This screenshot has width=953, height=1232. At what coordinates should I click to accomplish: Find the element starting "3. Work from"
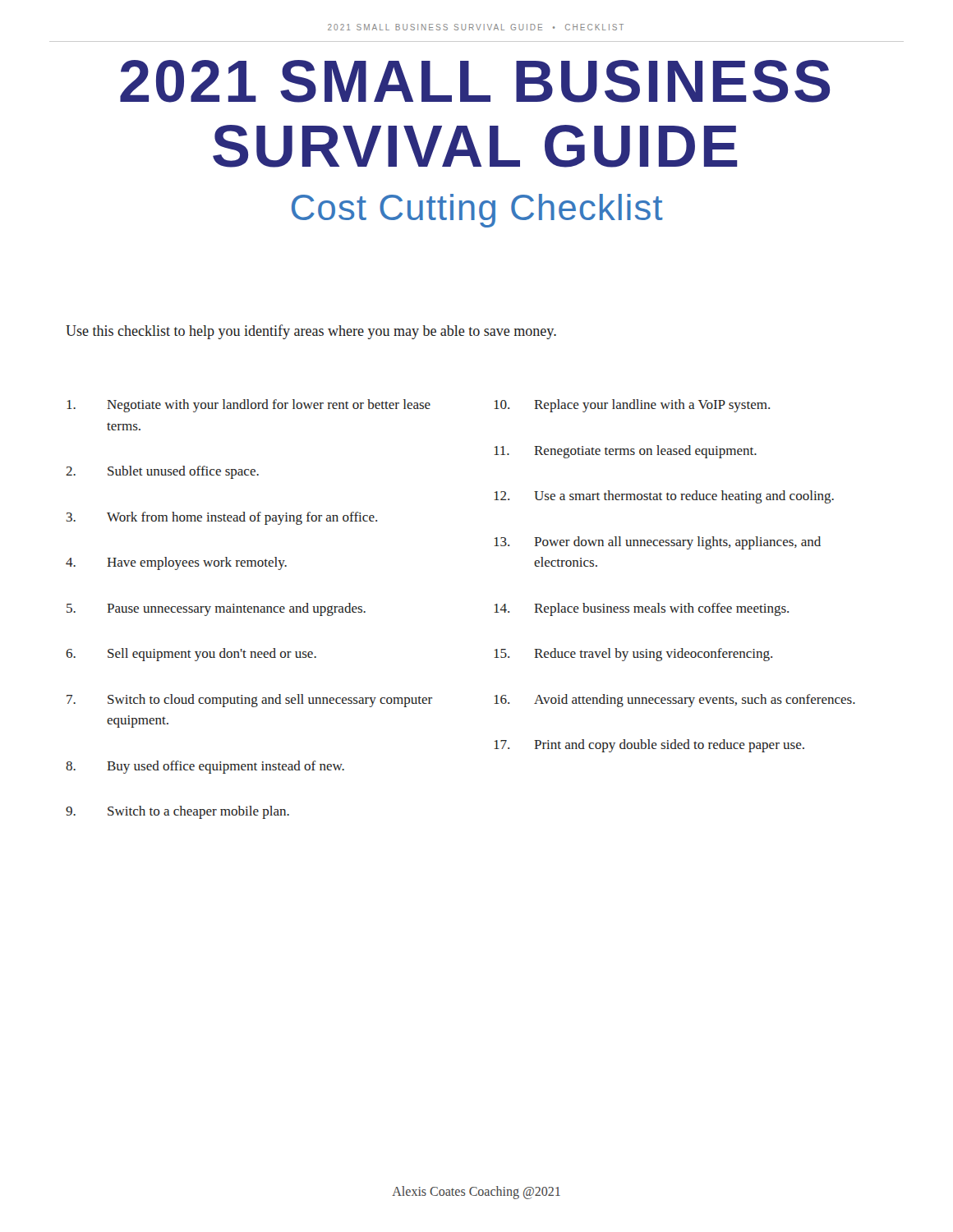[x=263, y=517]
